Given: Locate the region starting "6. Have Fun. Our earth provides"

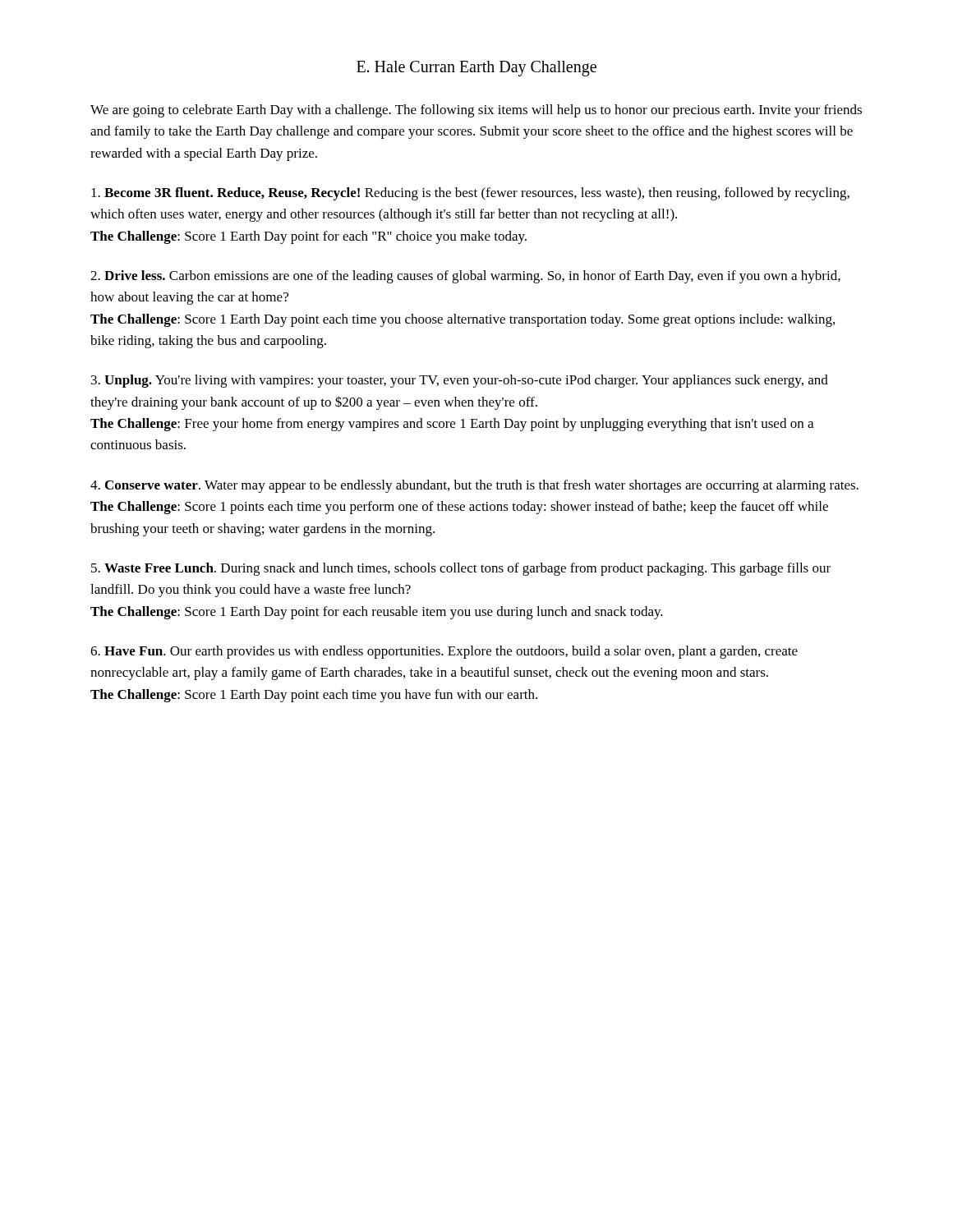Looking at the screenshot, I should click(x=444, y=672).
